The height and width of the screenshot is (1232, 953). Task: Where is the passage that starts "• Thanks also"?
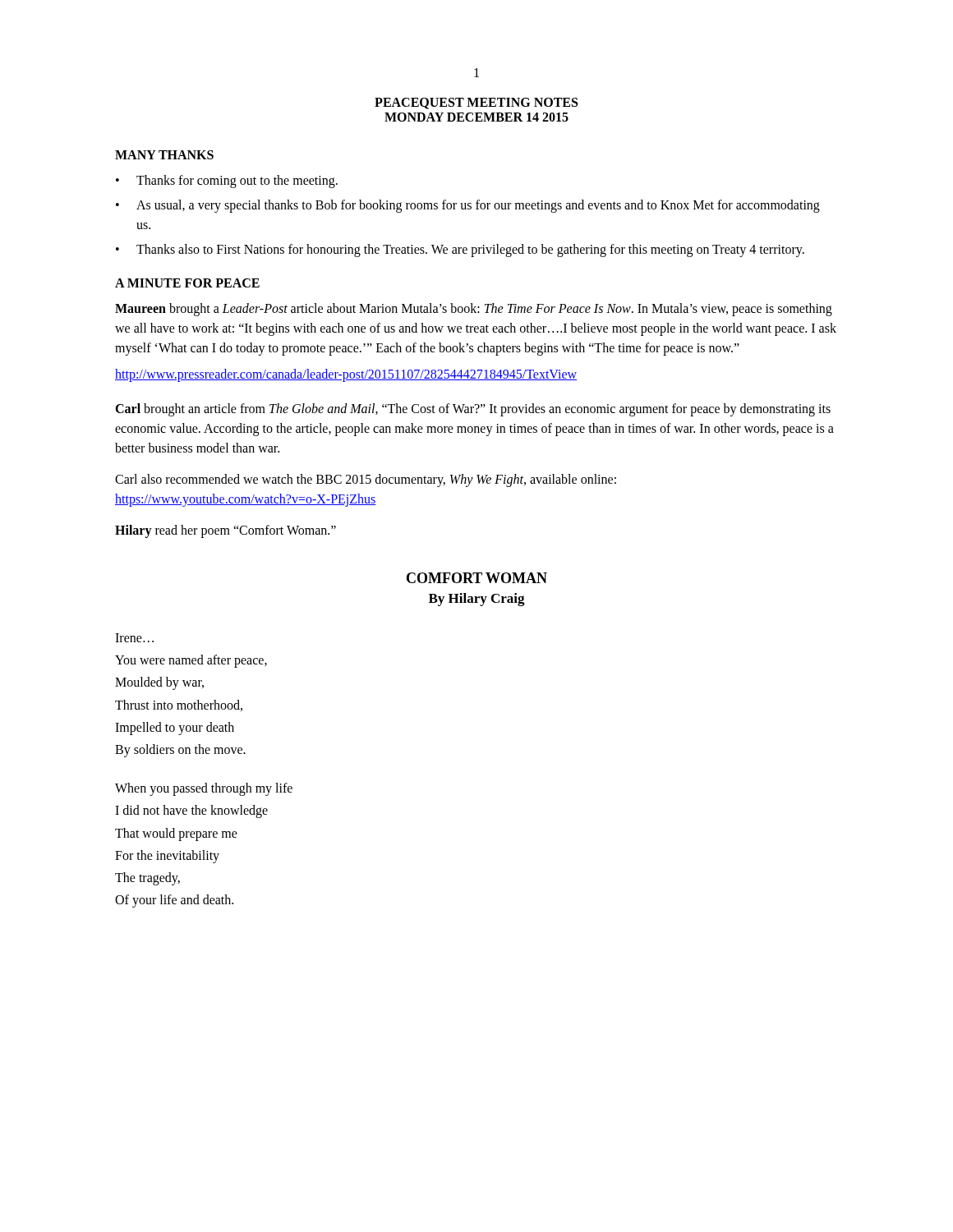pyautogui.click(x=460, y=250)
